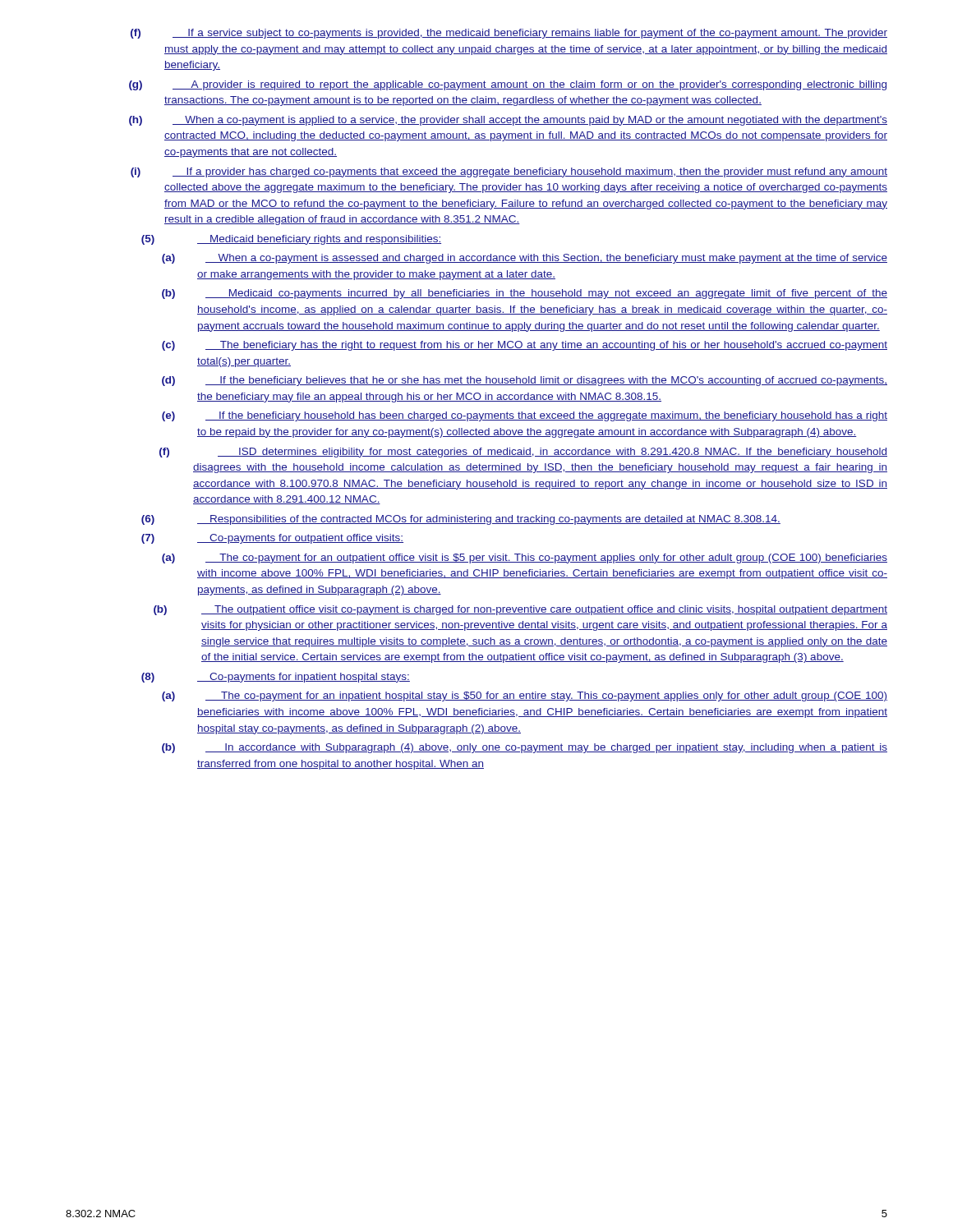This screenshot has height=1232, width=953.
Task: Select the passage starting "(b) In accordance with Subparagraph"
Action: pos(542,754)
